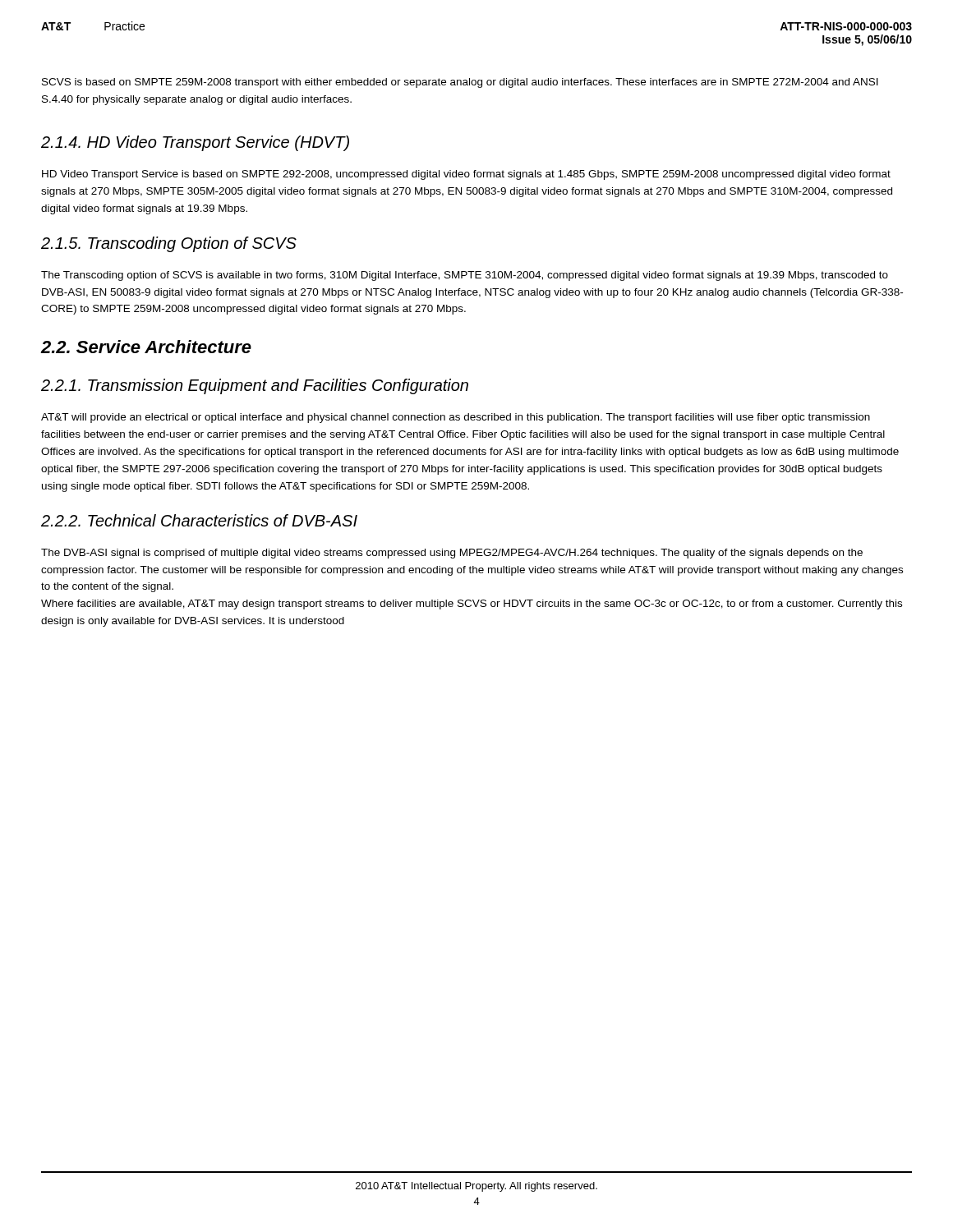
Task: Point to the block beginning "Where facilities are available, AT&T may design transport"
Action: [x=476, y=613]
